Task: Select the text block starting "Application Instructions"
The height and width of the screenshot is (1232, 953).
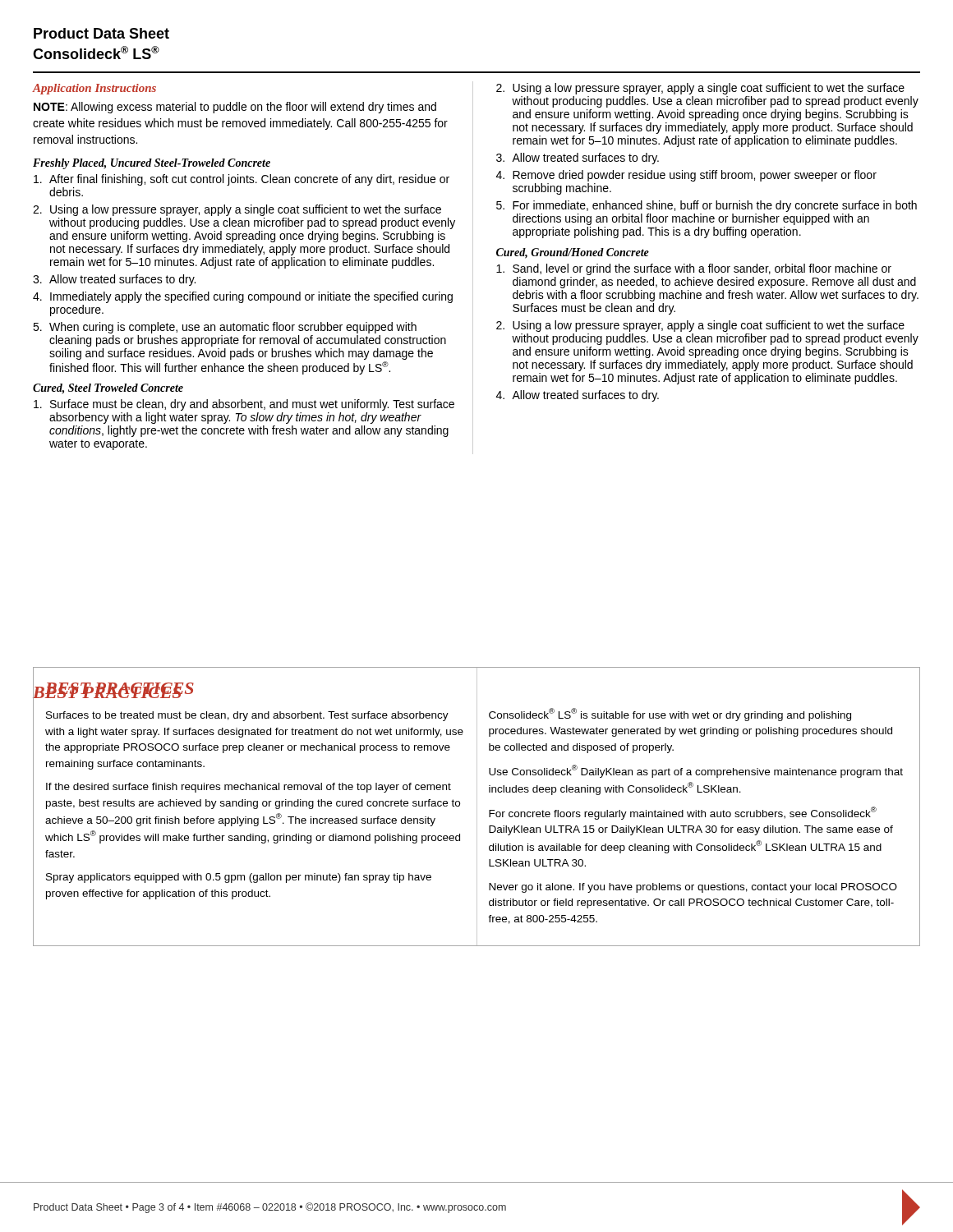Action: click(x=95, y=88)
